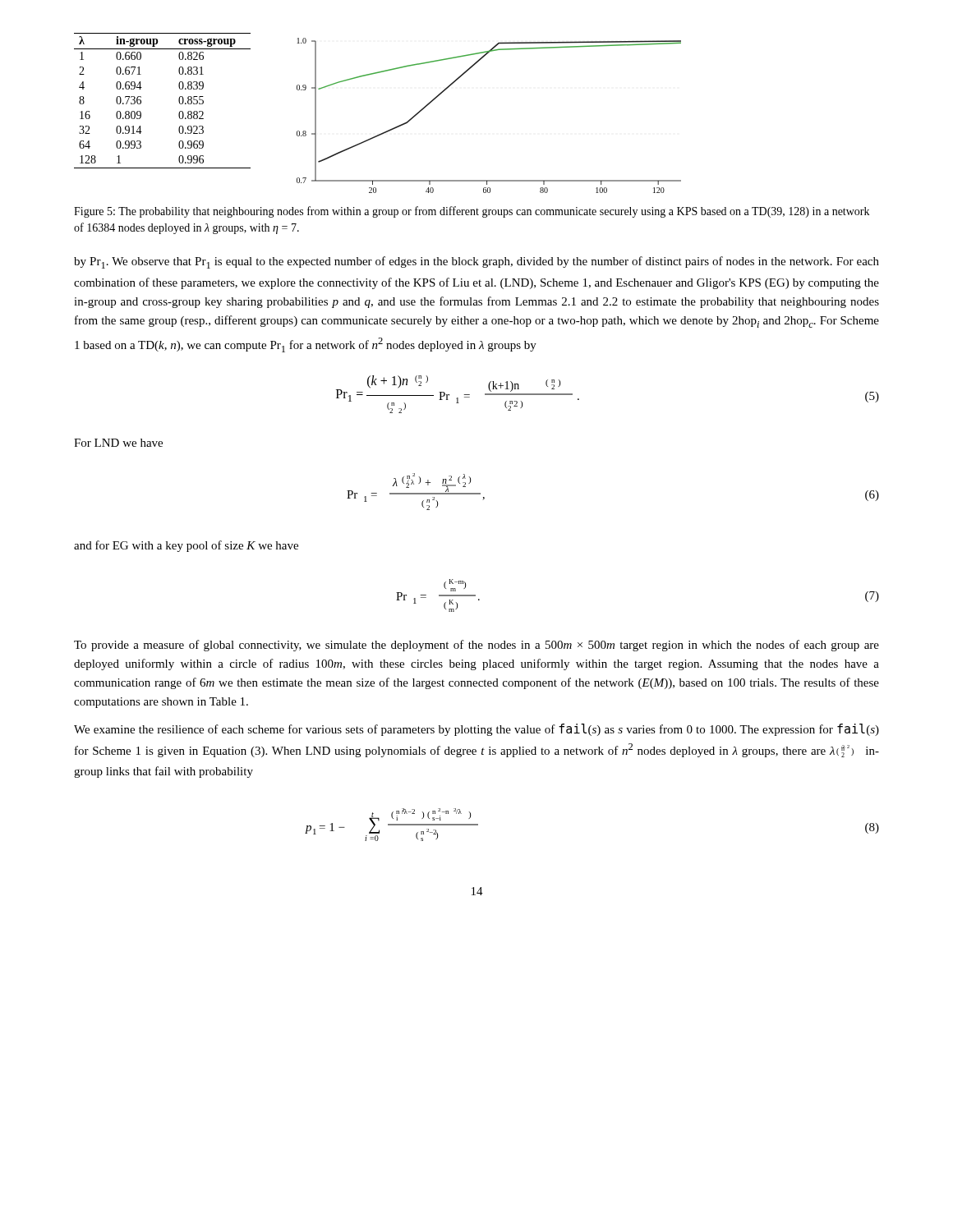Screen dimensions: 1232x953
Task: Where is the passage that starts "and for EG with a key"?
Action: [x=186, y=546]
